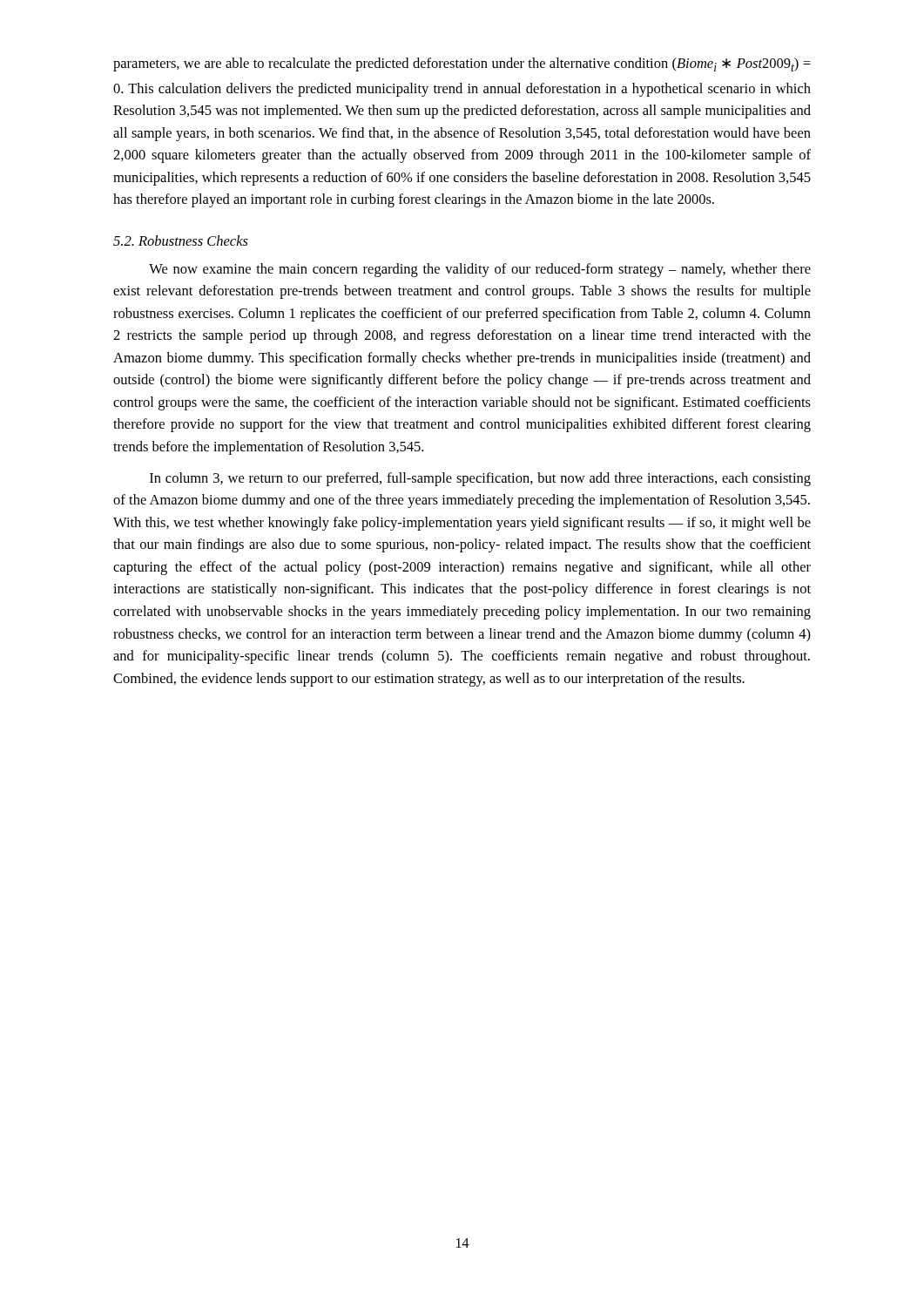Image resolution: width=924 pixels, height=1307 pixels.
Task: Find the region starting "In column 3,"
Action: click(462, 578)
